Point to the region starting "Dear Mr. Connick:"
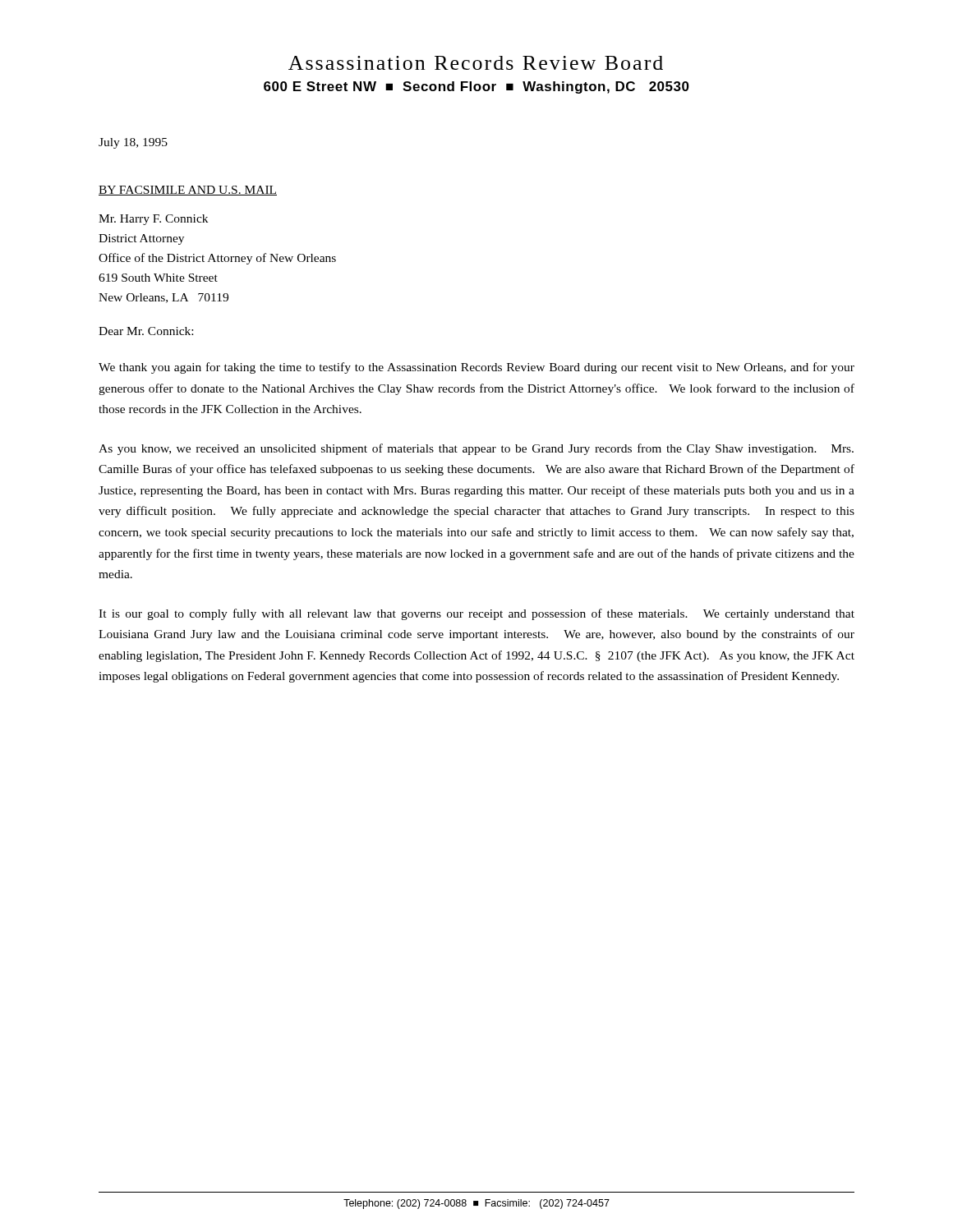This screenshot has height=1232, width=953. click(x=146, y=331)
